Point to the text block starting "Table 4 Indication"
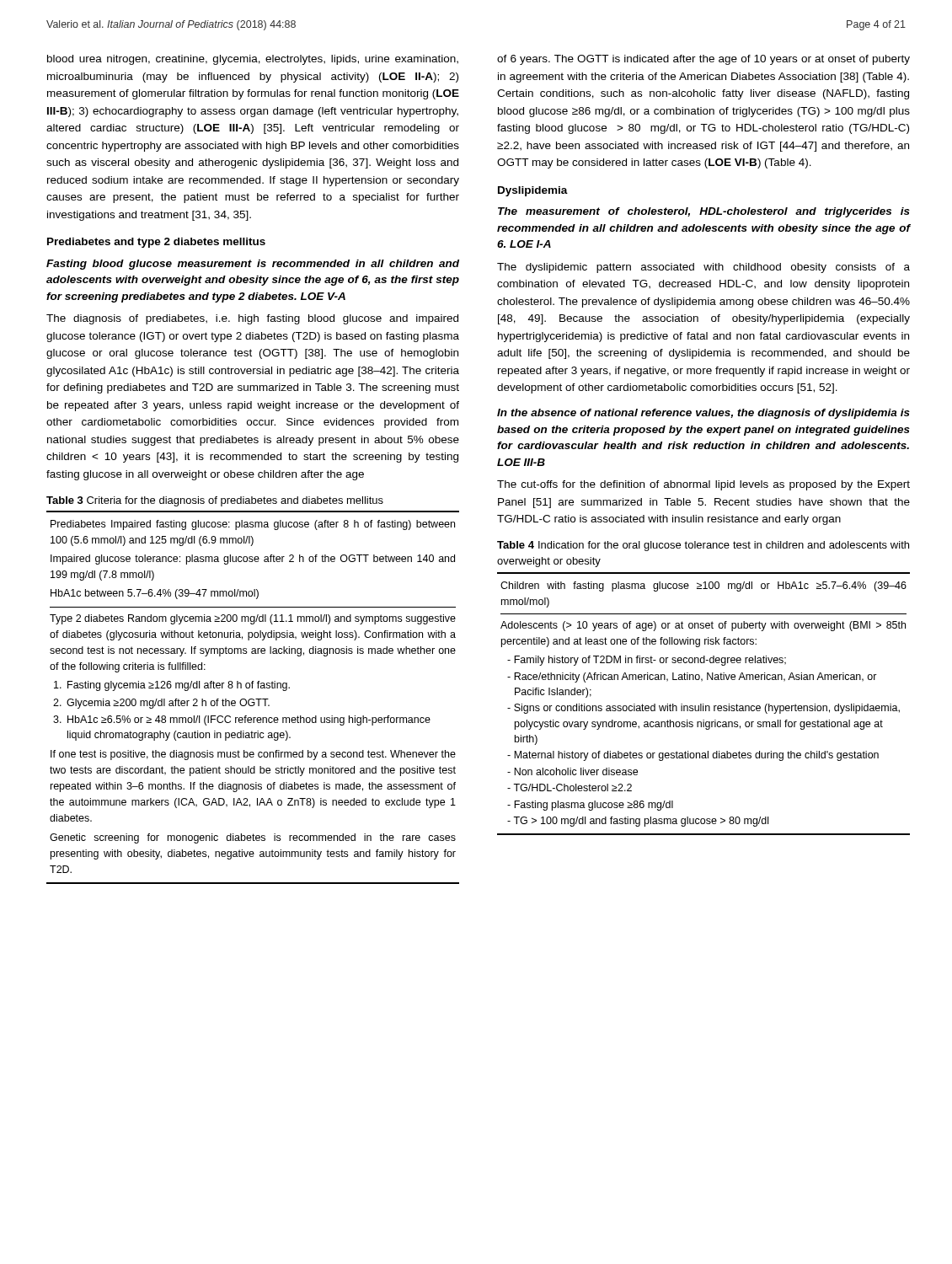 (x=703, y=553)
